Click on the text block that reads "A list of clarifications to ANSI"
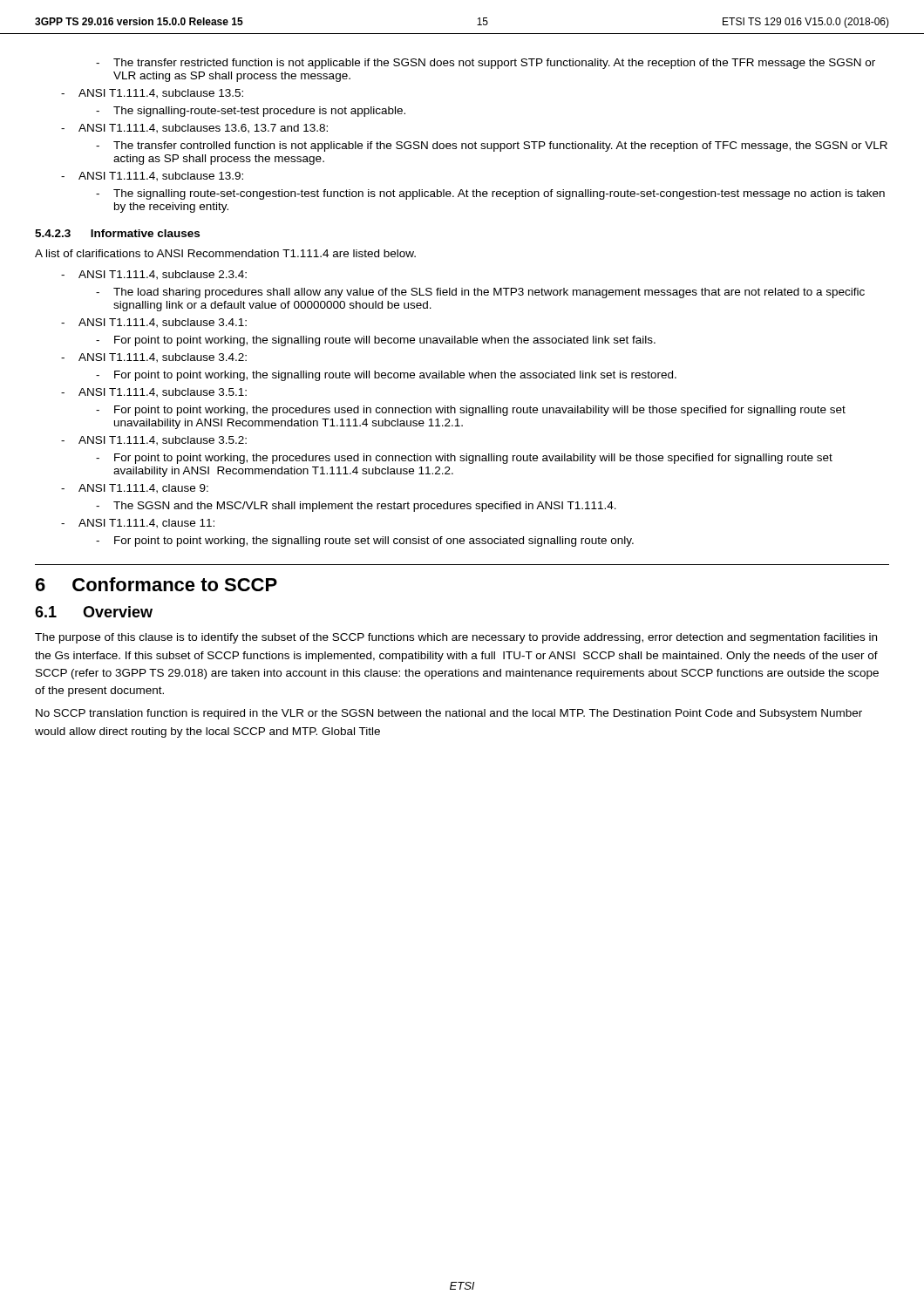924x1308 pixels. click(226, 253)
